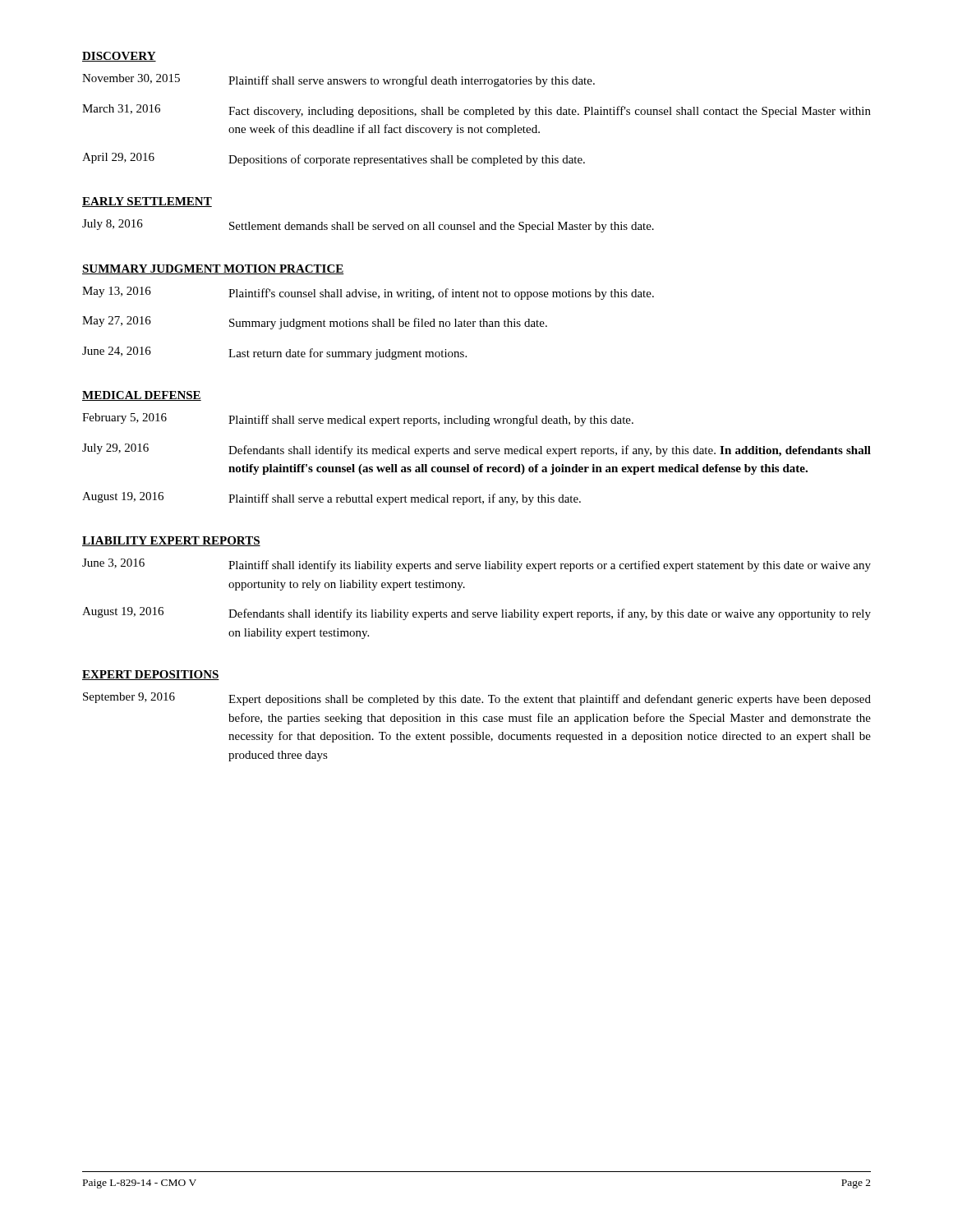
Task: Locate the block starting "July 8, 2016 Settlement demands shall be"
Action: pos(476,226)
